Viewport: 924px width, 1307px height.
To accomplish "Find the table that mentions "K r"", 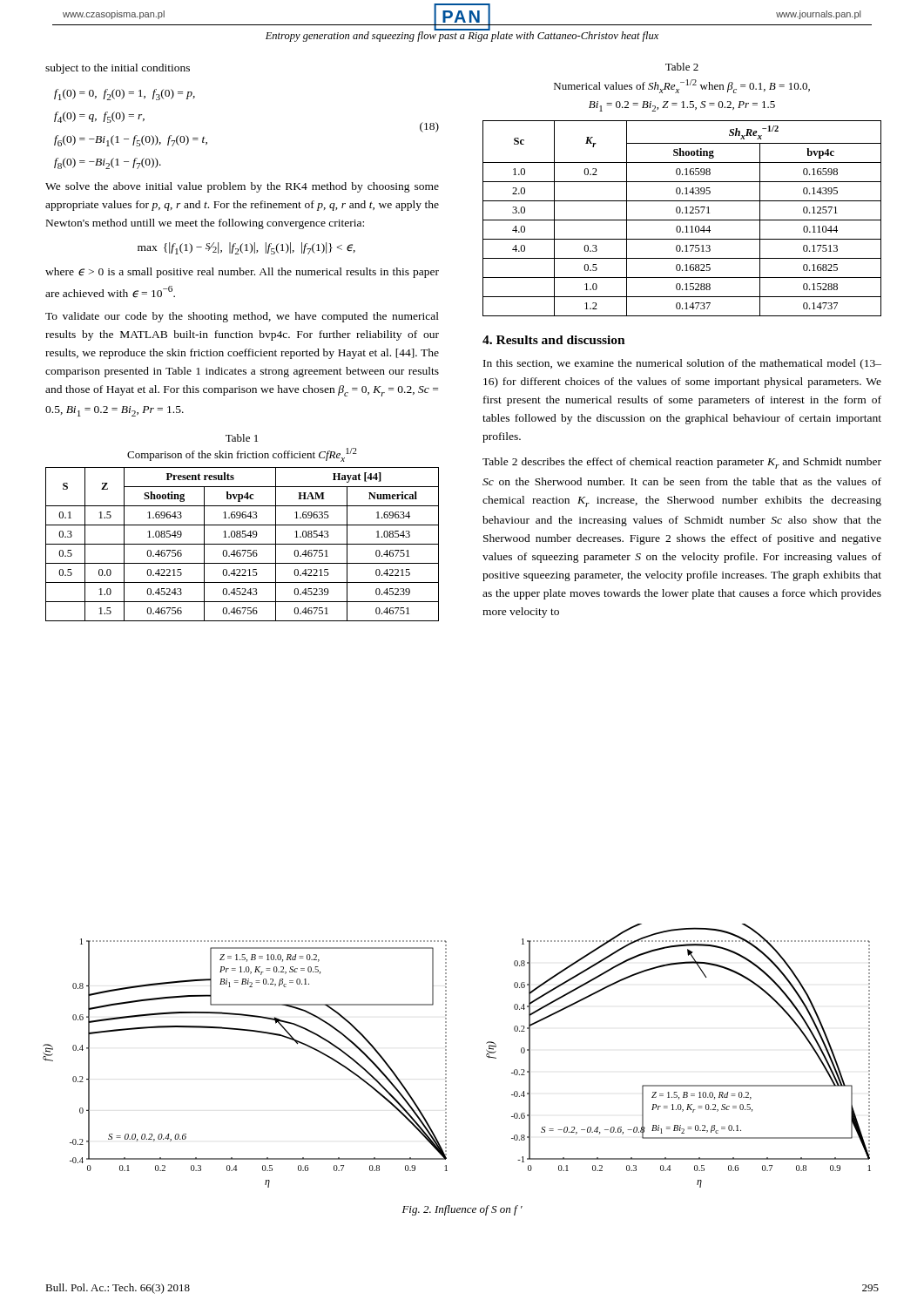I will [682, 218].
